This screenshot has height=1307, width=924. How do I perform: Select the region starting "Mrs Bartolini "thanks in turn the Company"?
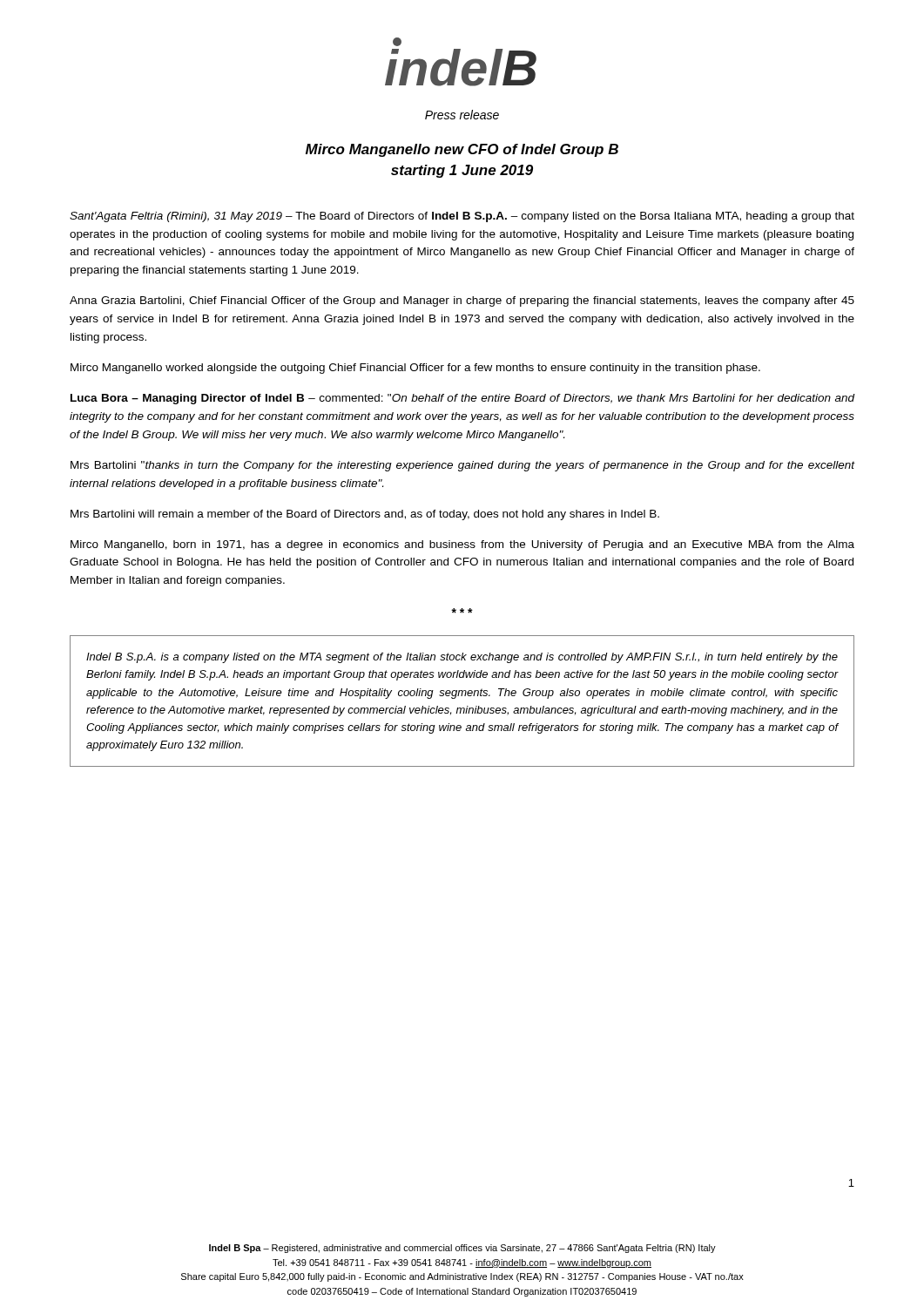(462, 474)
